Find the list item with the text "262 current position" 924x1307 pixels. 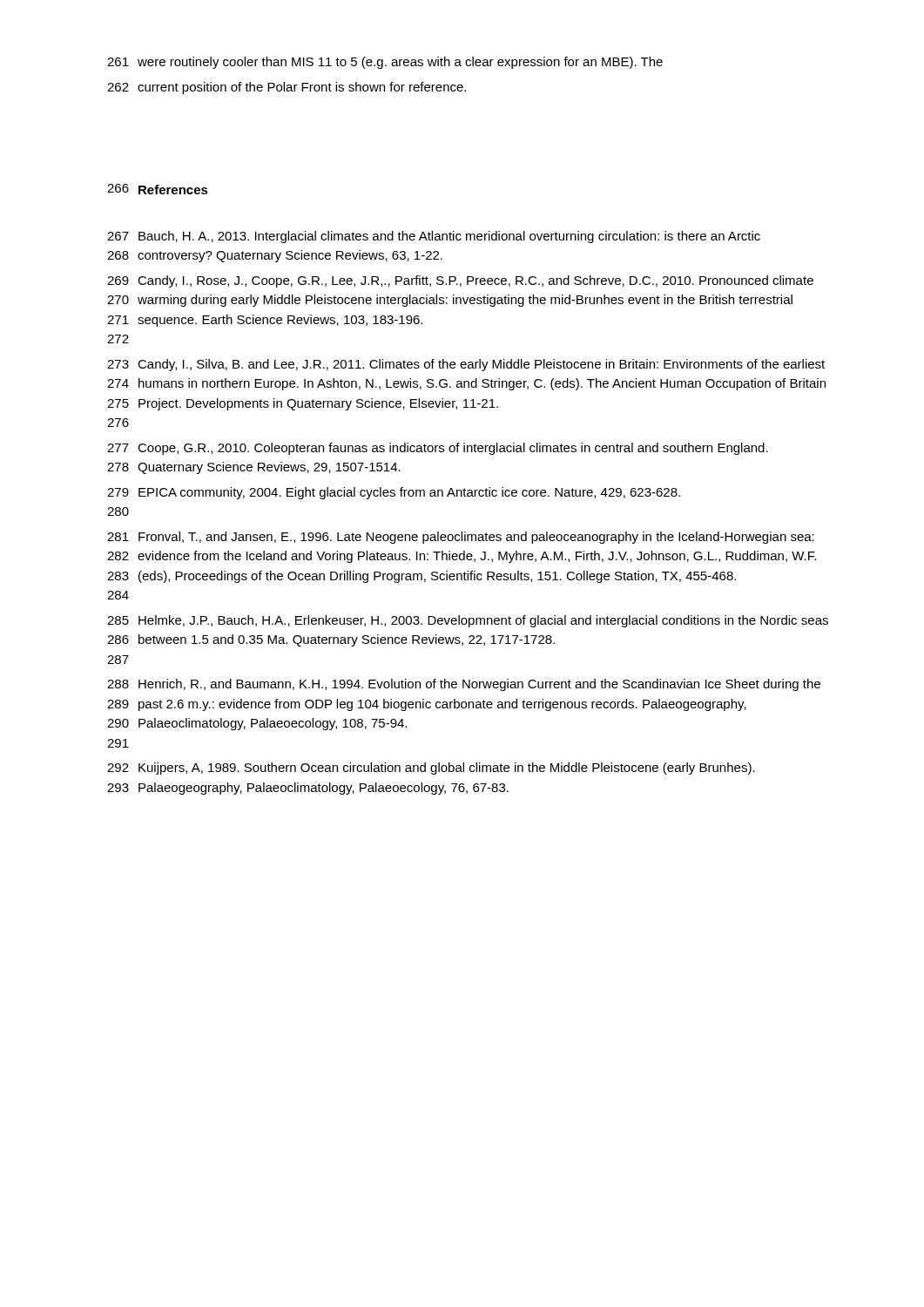coord(462,87)
